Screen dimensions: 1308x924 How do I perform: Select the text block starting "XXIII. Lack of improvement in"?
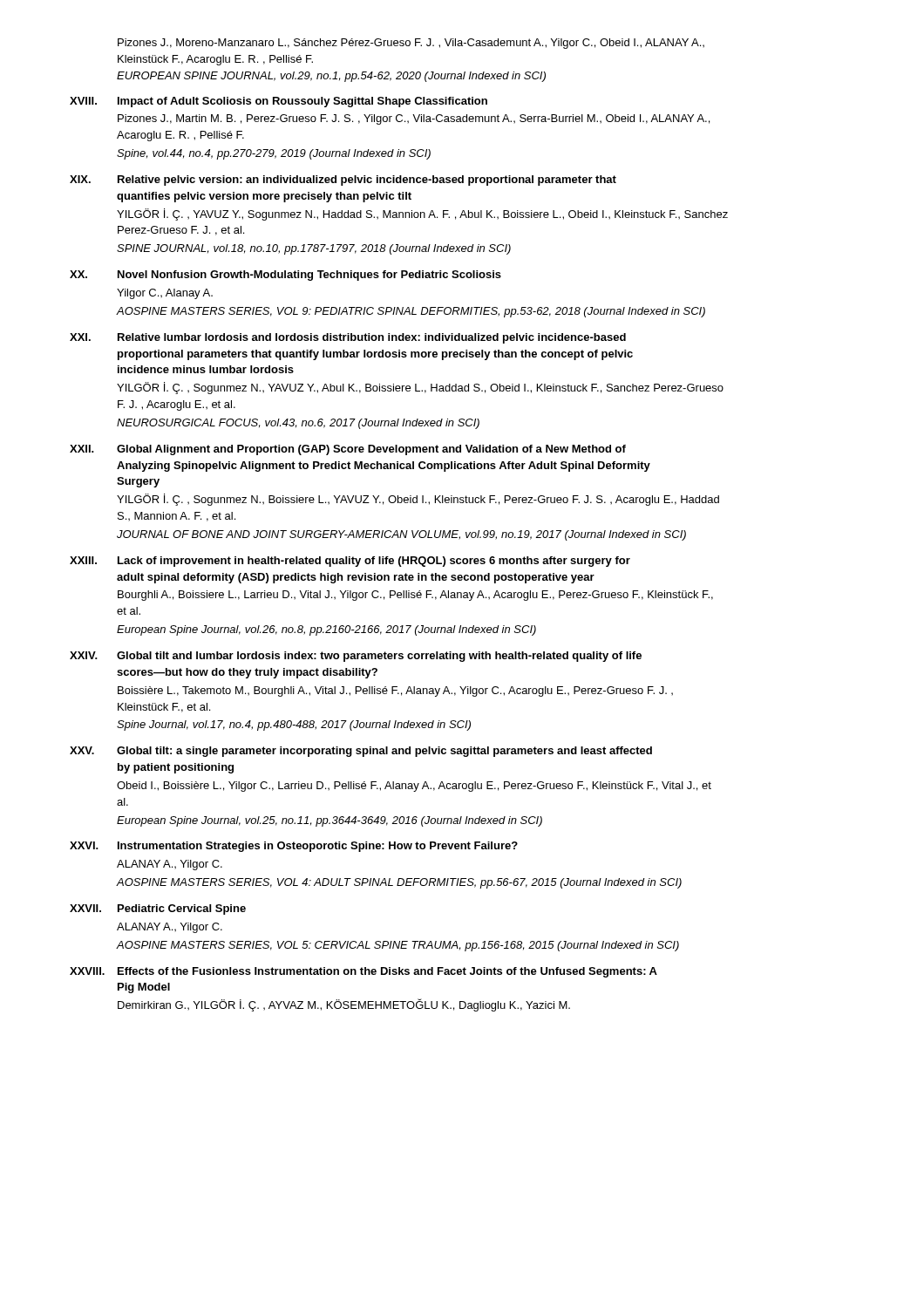pyautogui.click(x=462, y=596)
